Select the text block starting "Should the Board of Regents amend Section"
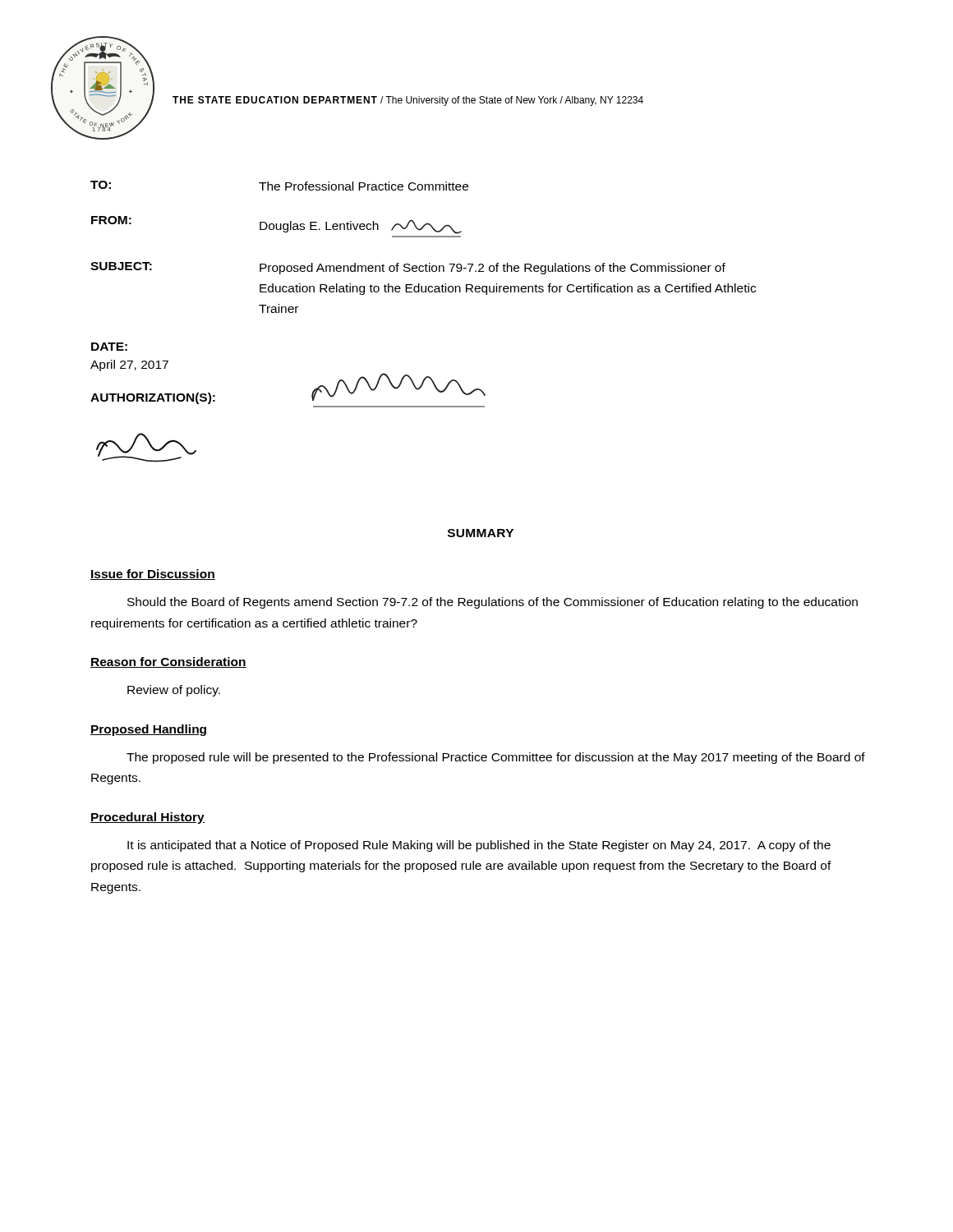The image size is (953, 1232). pos(474,612)
